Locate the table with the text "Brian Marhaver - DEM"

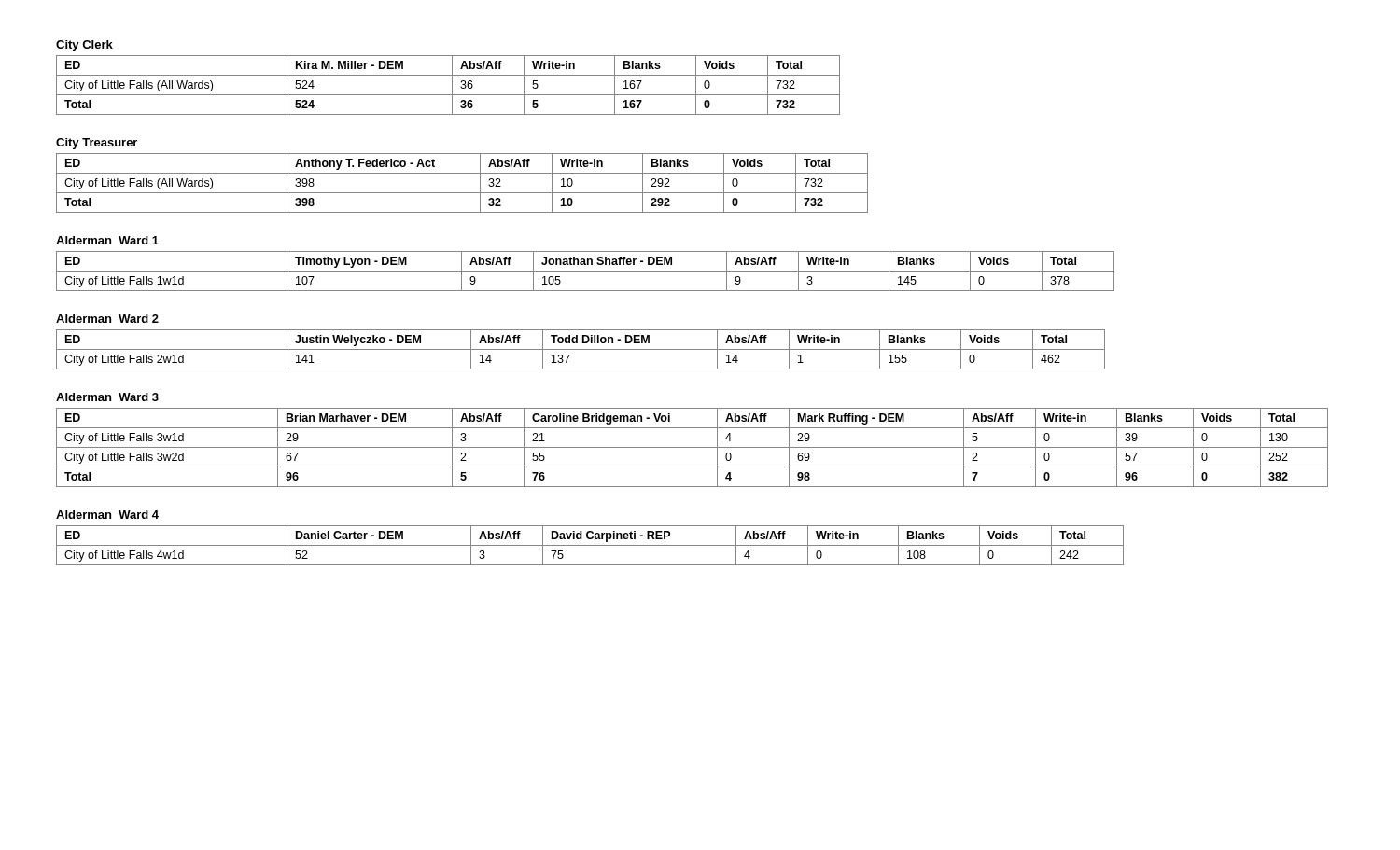(700, 447)
